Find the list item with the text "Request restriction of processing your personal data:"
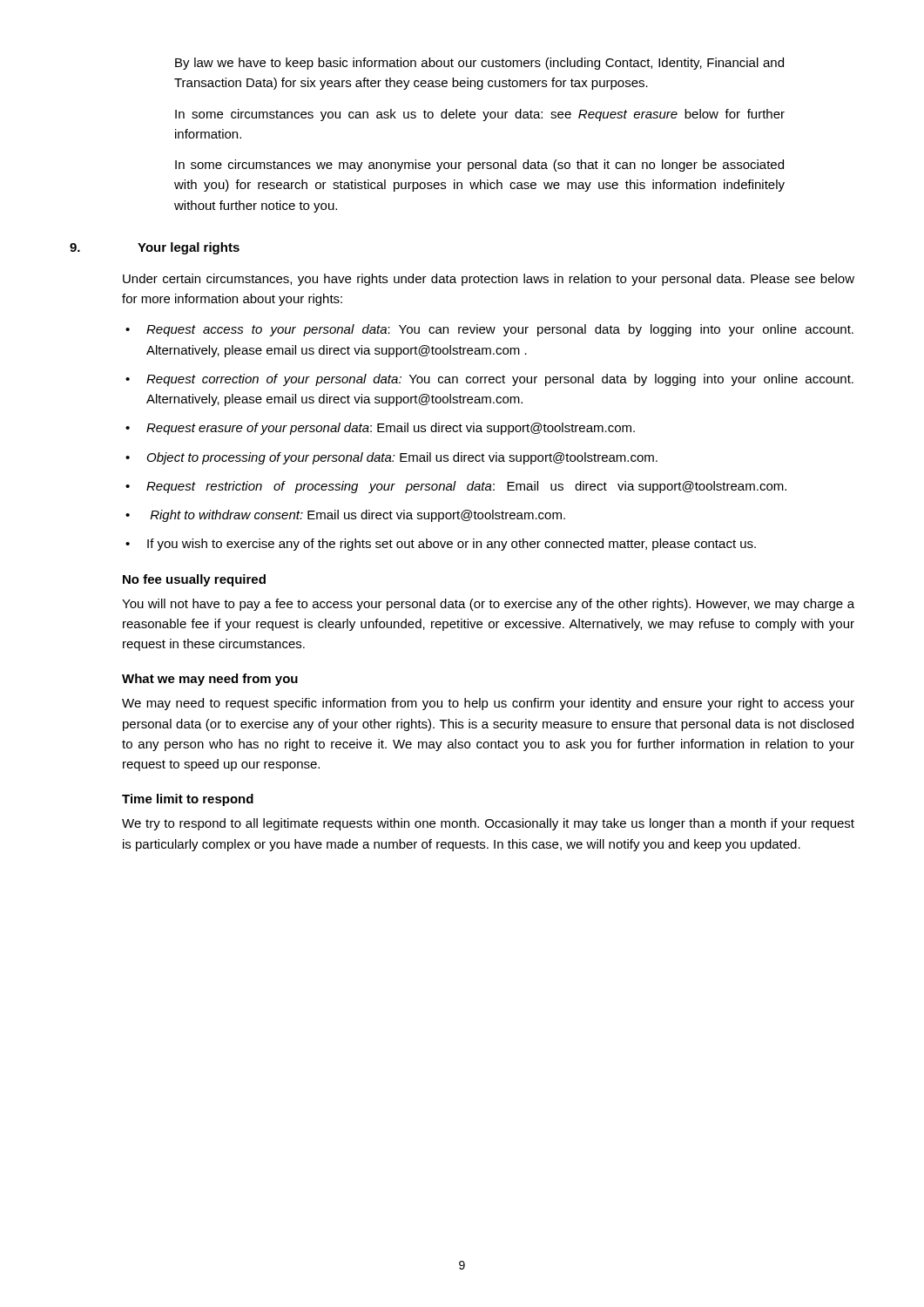924x1307 pixels. click(467, 486)
